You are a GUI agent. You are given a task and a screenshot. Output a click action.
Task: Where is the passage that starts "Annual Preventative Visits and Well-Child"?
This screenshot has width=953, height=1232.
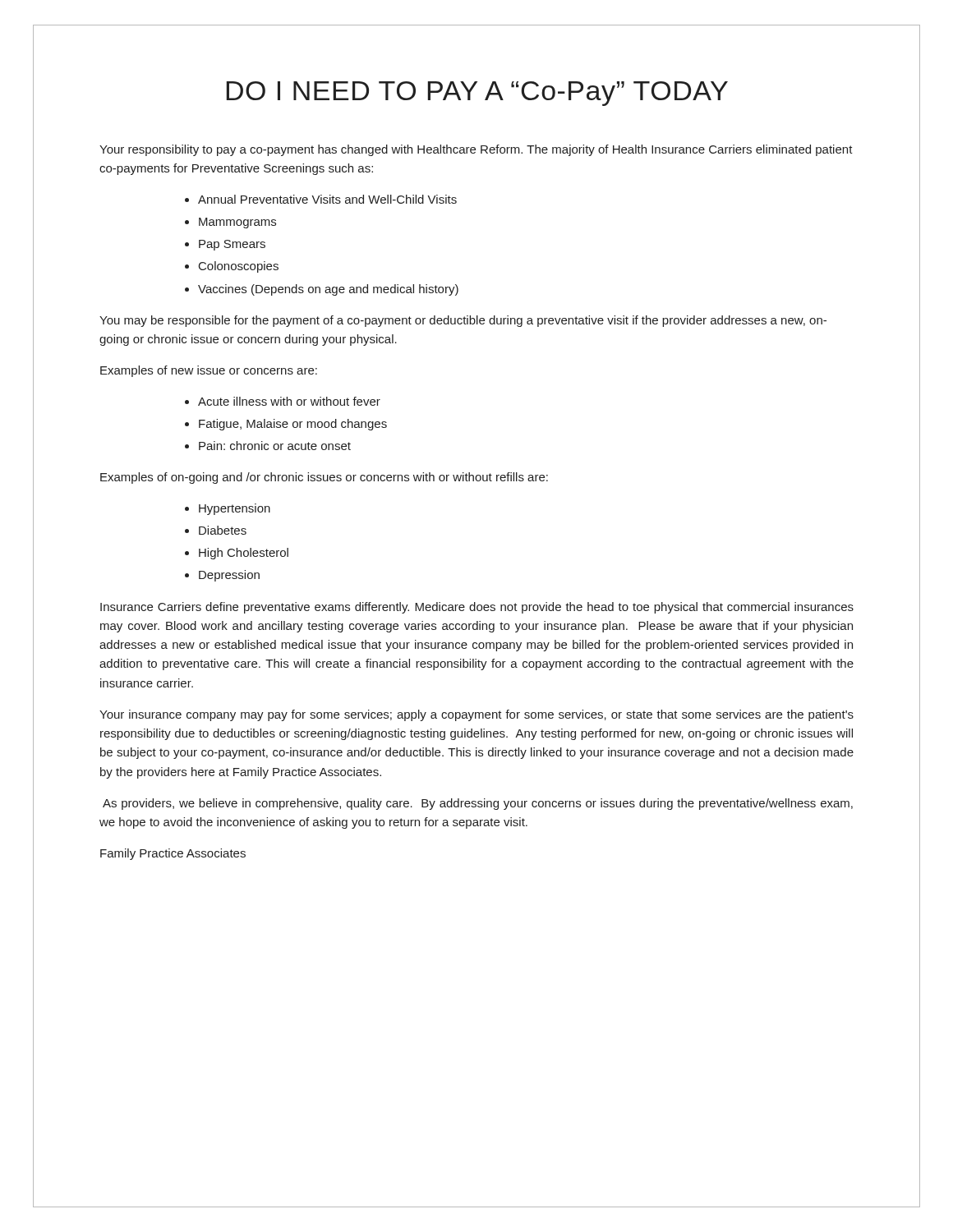coord(327,199)
